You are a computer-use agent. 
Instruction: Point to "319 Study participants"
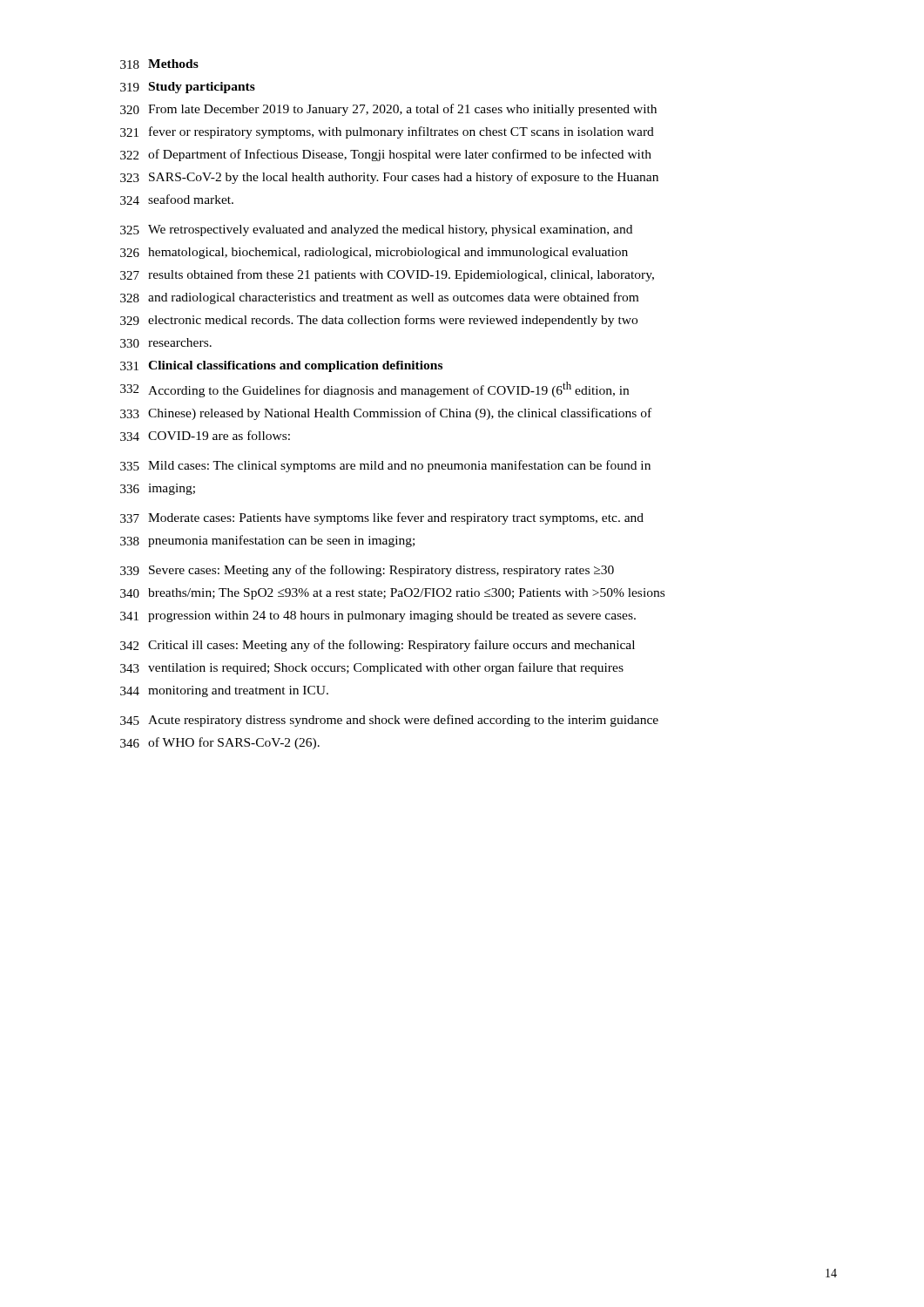[x=188, y=88]
